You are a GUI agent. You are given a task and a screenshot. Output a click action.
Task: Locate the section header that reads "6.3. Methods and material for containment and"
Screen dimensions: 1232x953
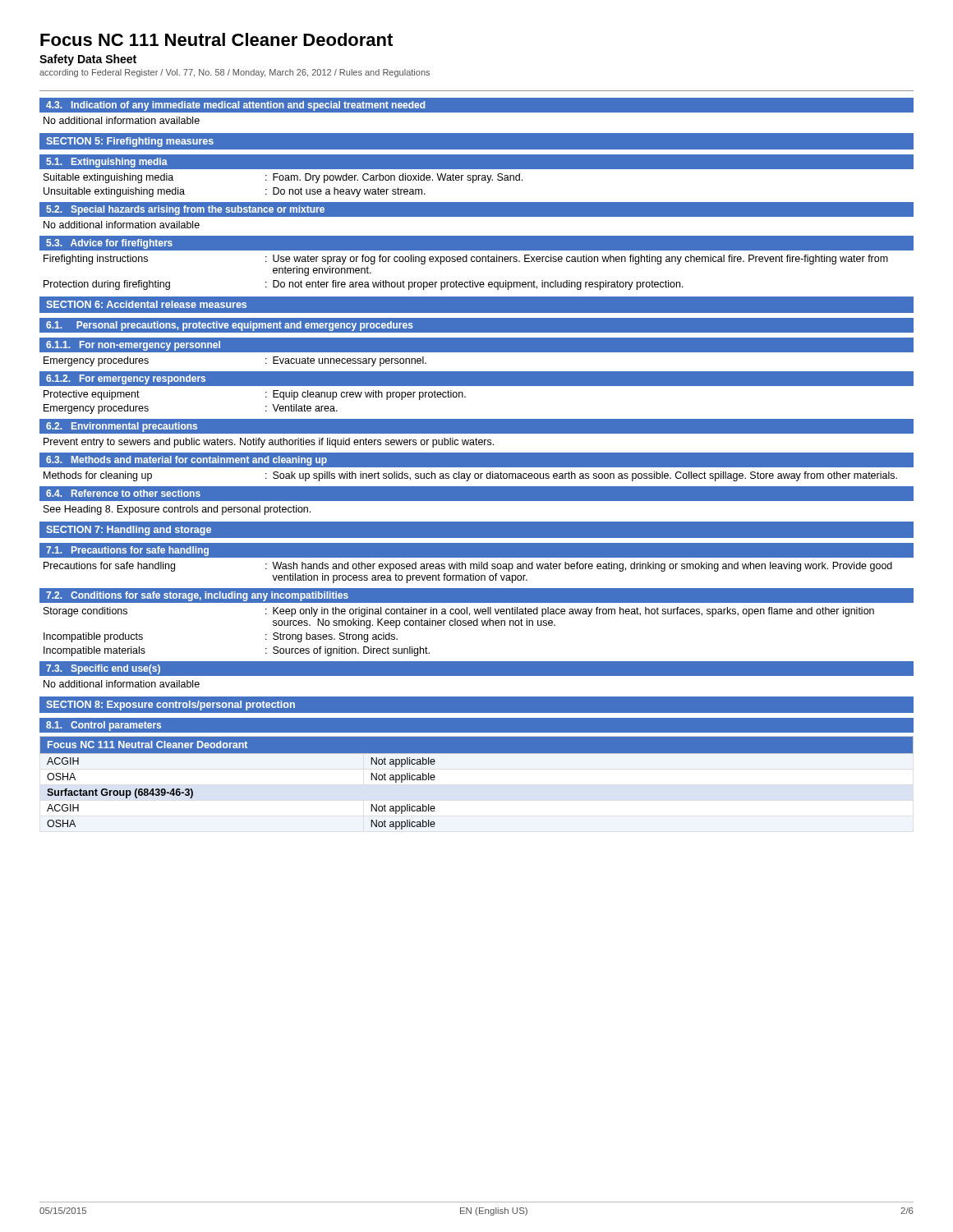(476, 460)
